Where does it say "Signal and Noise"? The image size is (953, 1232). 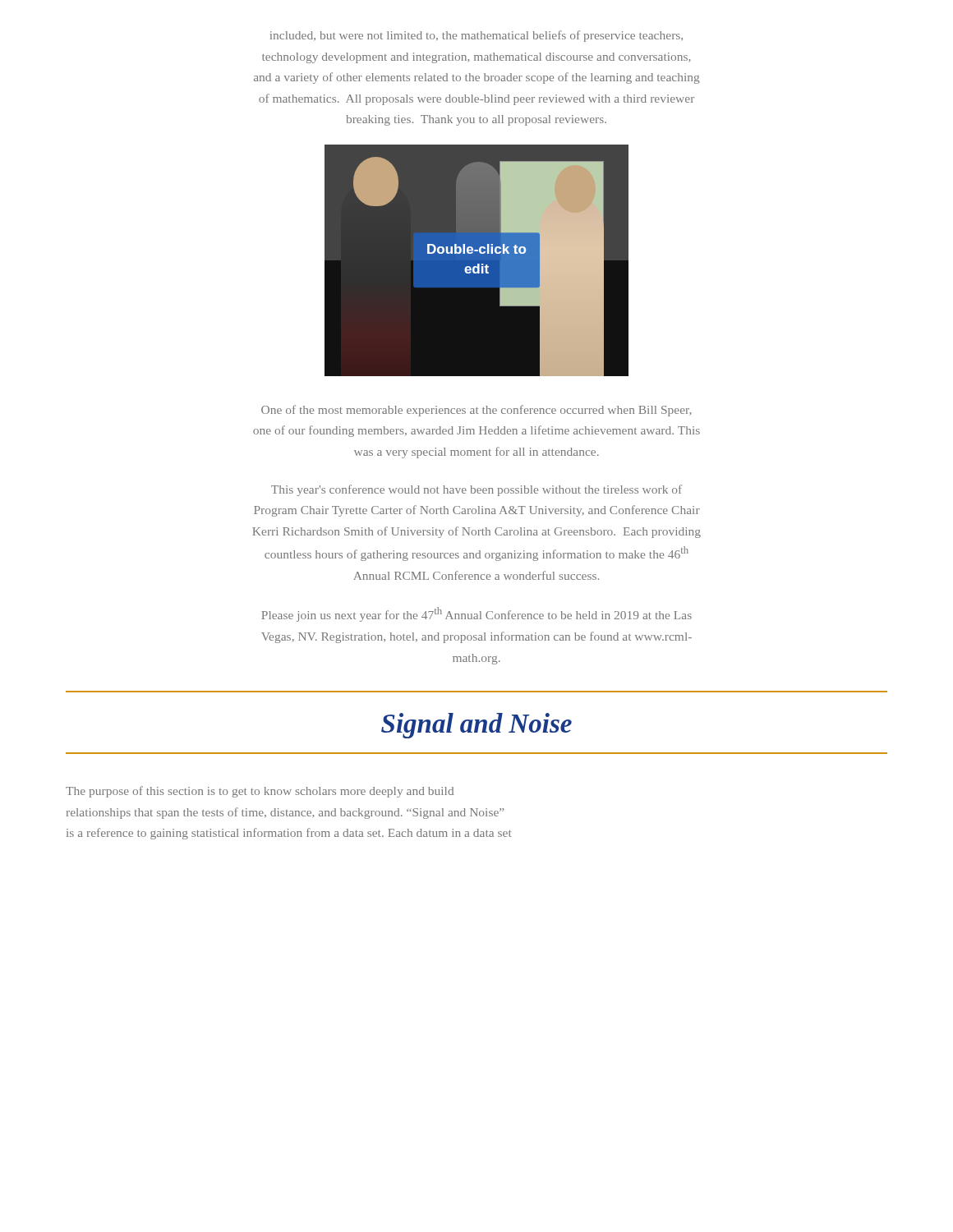476,724
